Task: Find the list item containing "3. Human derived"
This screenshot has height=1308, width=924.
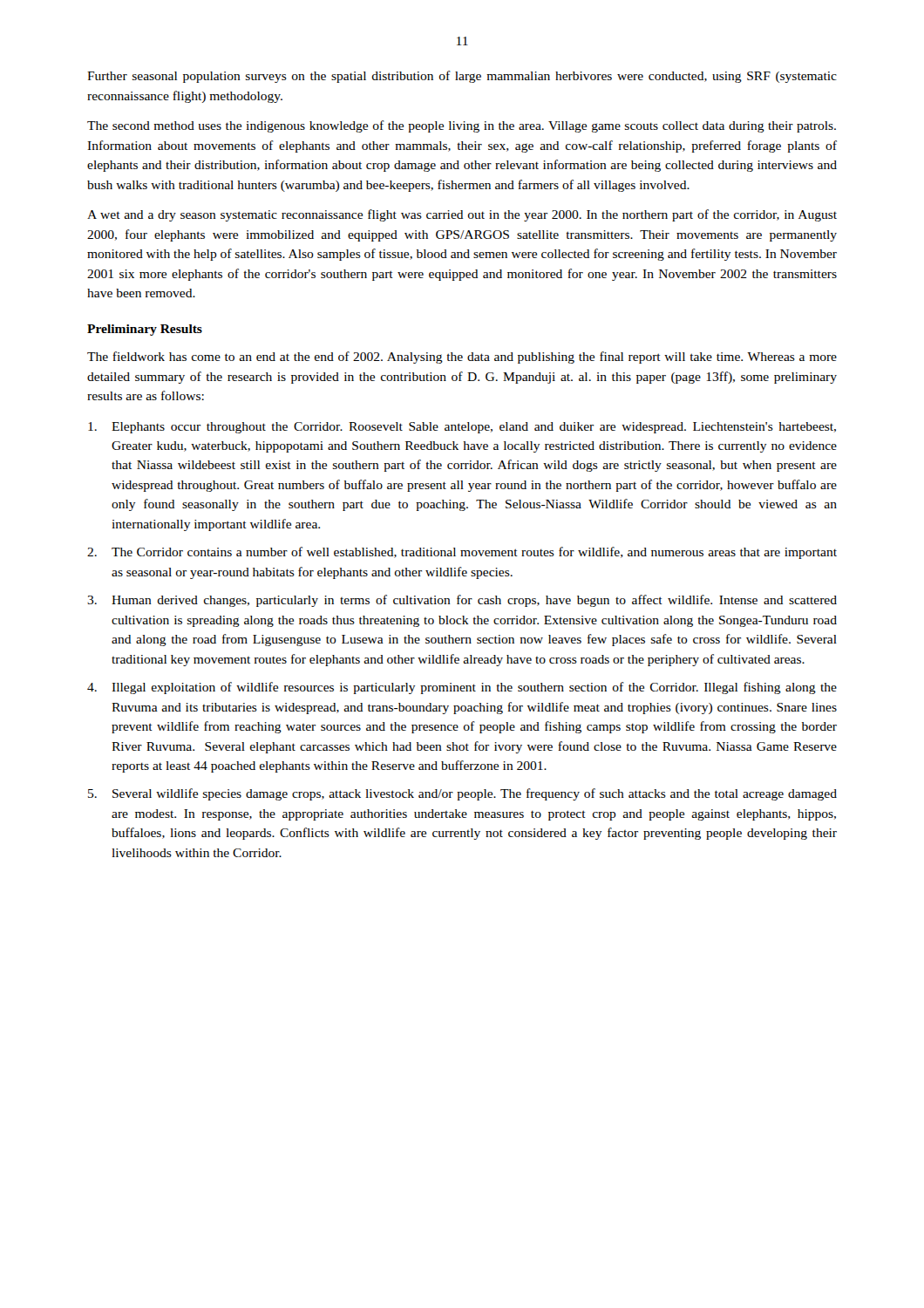Action: point(462,630)
